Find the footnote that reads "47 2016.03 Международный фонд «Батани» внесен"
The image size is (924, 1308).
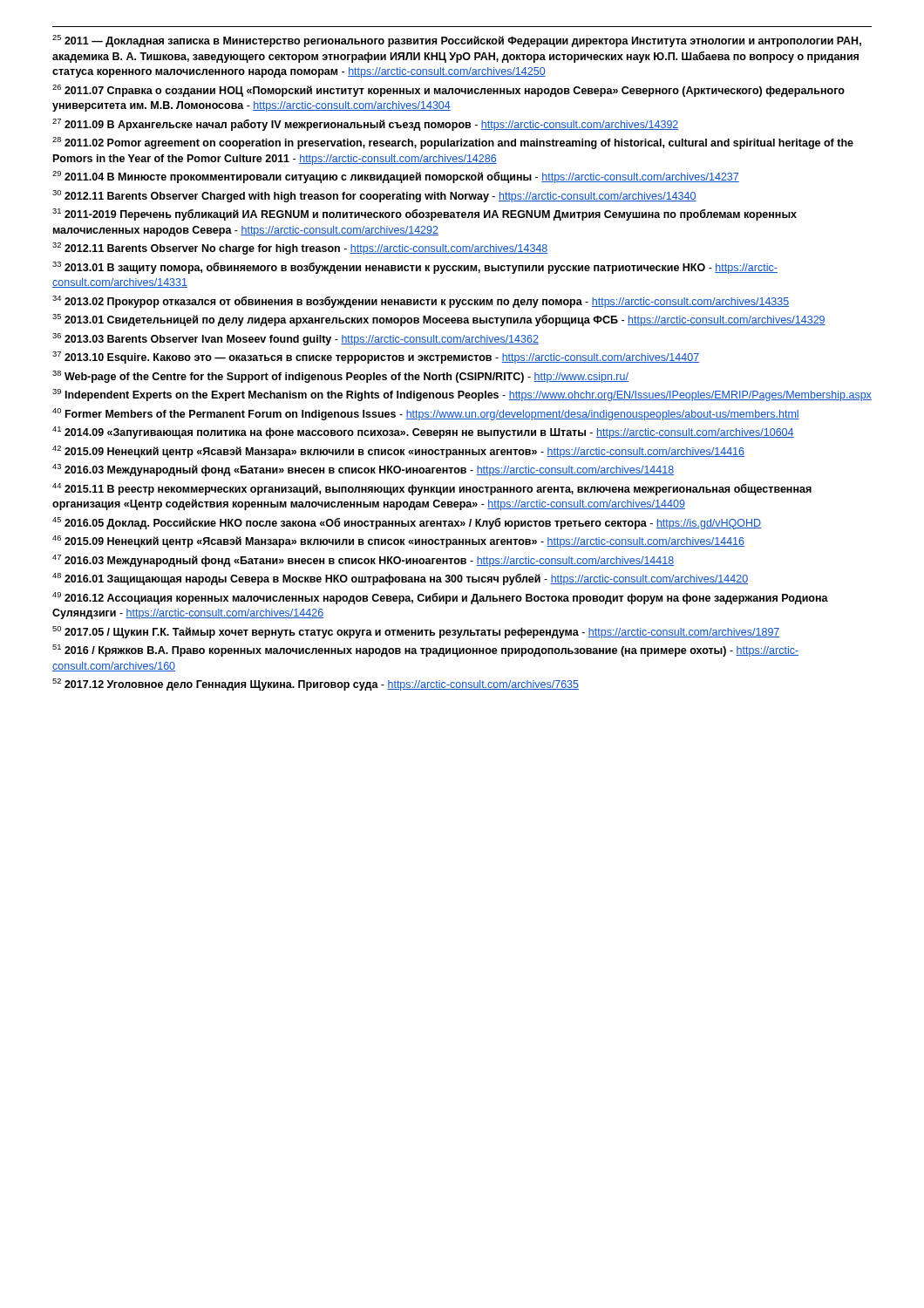(x=363, y=560)
